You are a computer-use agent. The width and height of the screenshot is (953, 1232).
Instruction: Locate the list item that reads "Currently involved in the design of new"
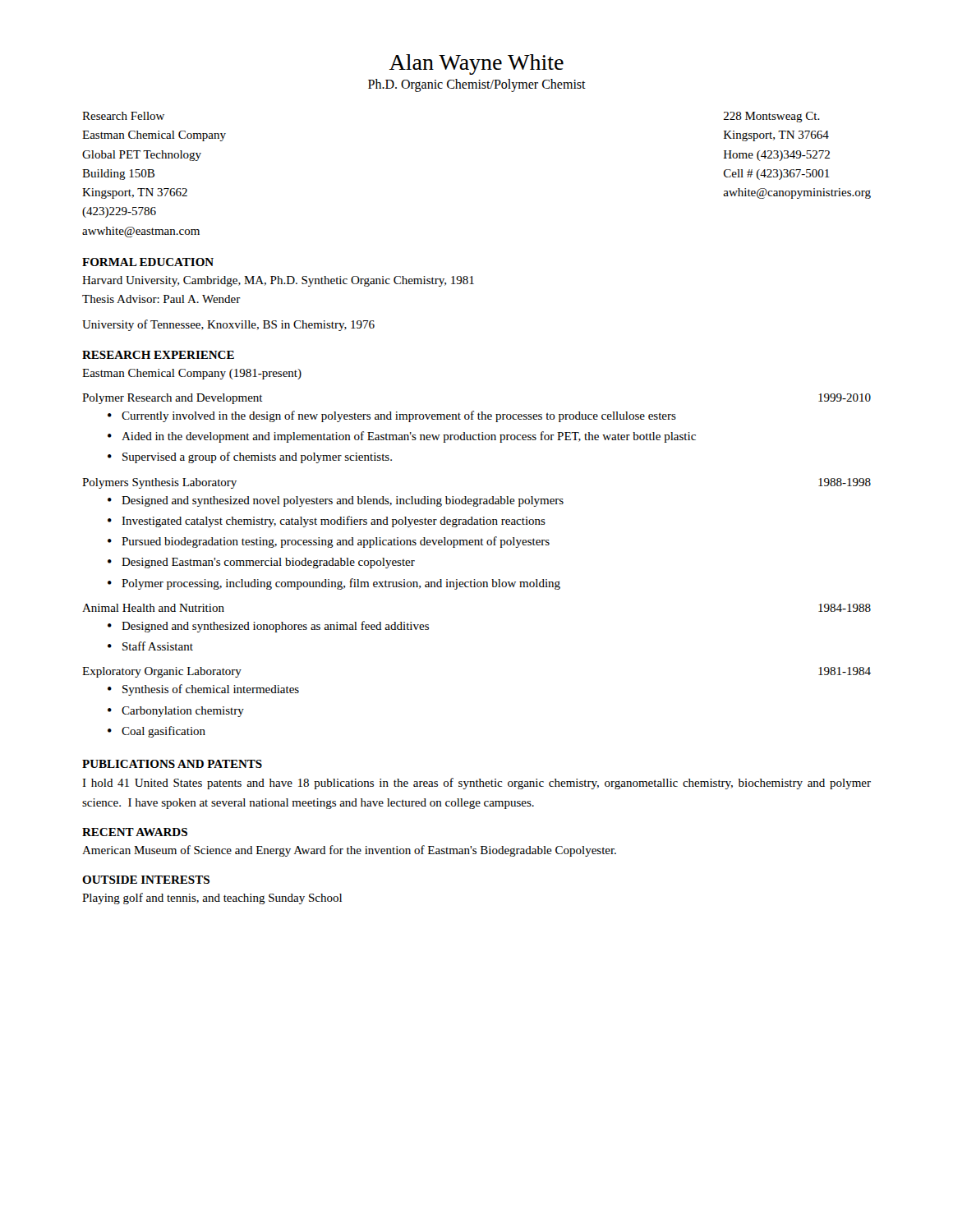tap(399, 415)
